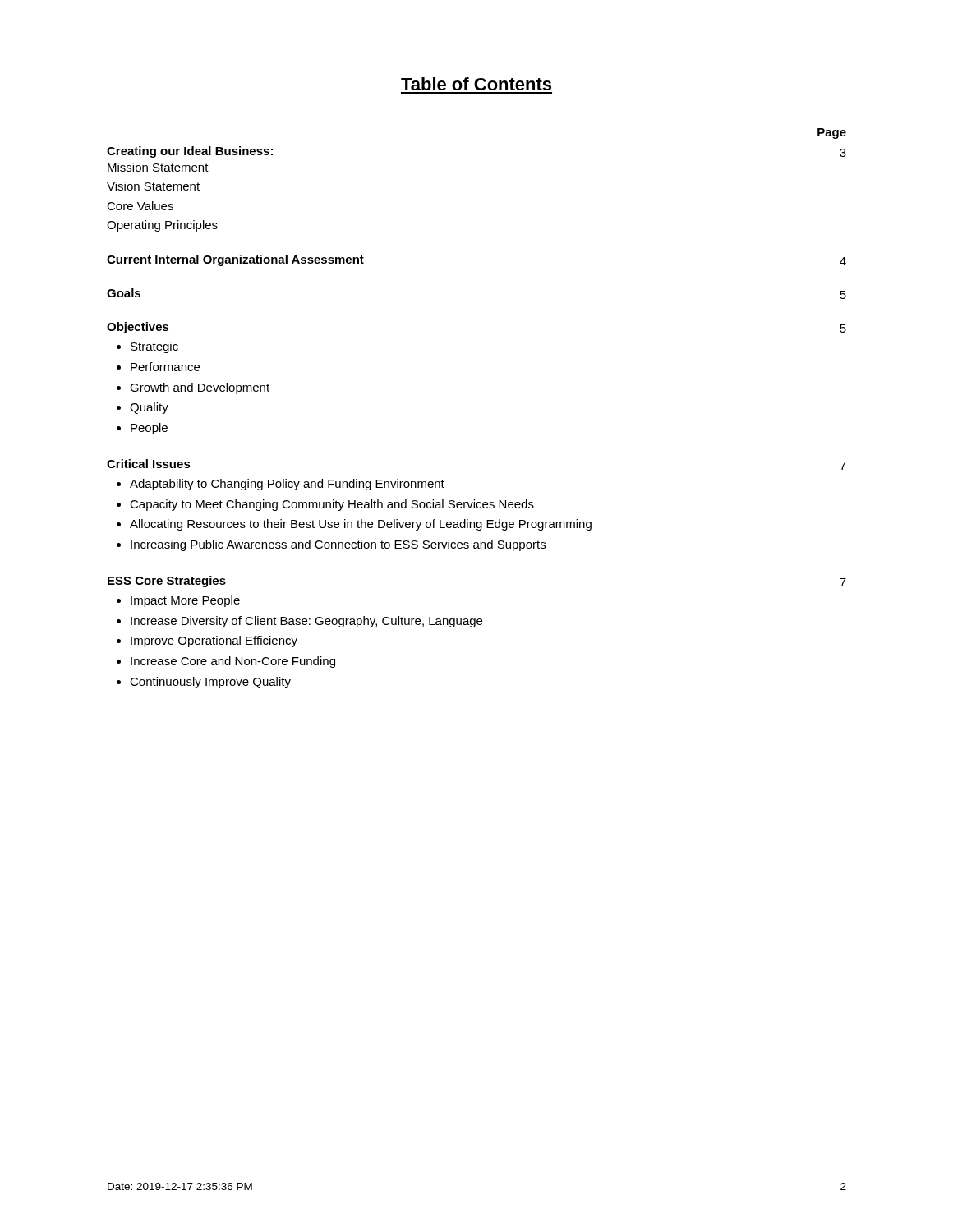
Task: Click where it says "Continuously Improve Quality"
Action: click(210, 681)
